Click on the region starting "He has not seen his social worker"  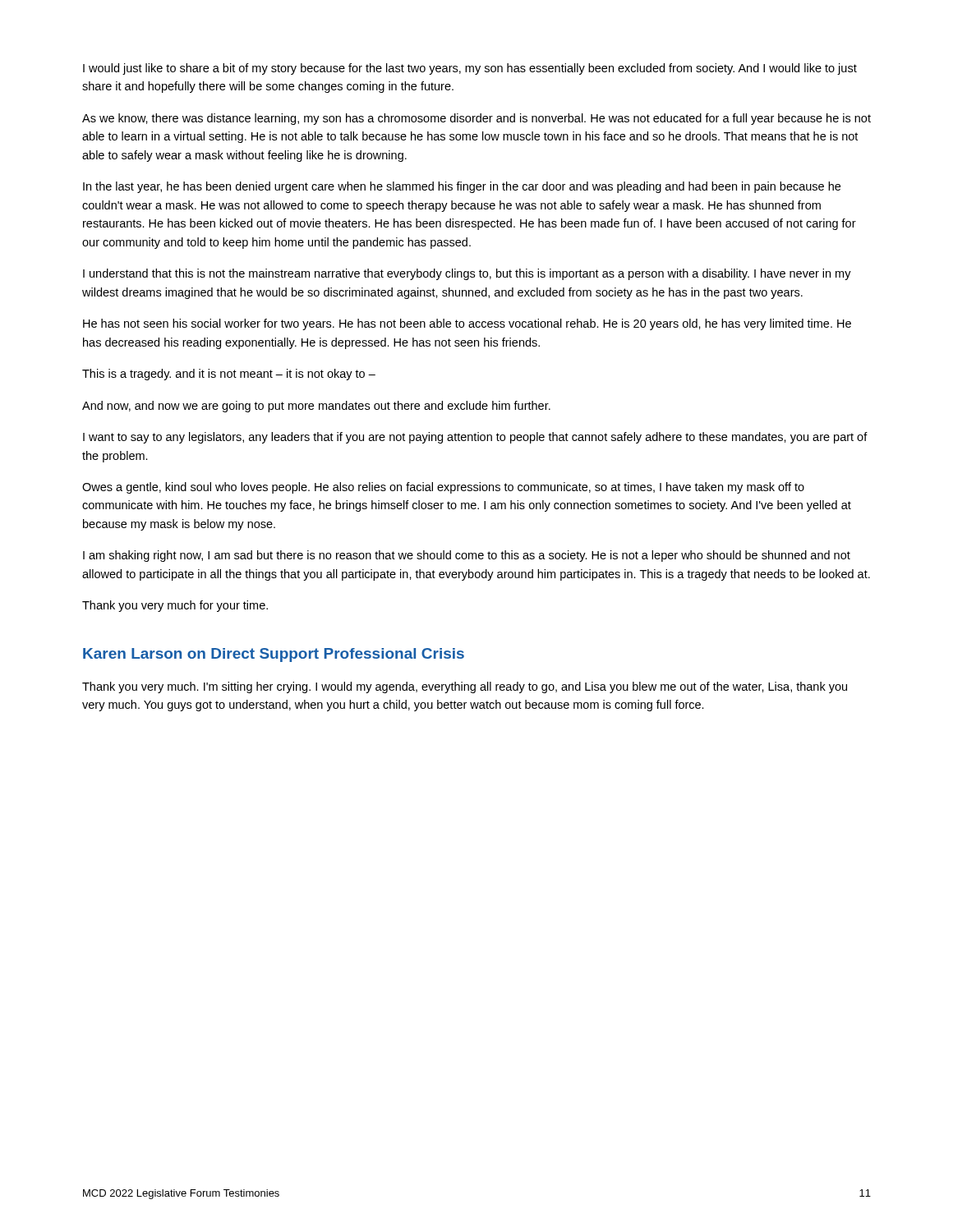pos(467,333)
